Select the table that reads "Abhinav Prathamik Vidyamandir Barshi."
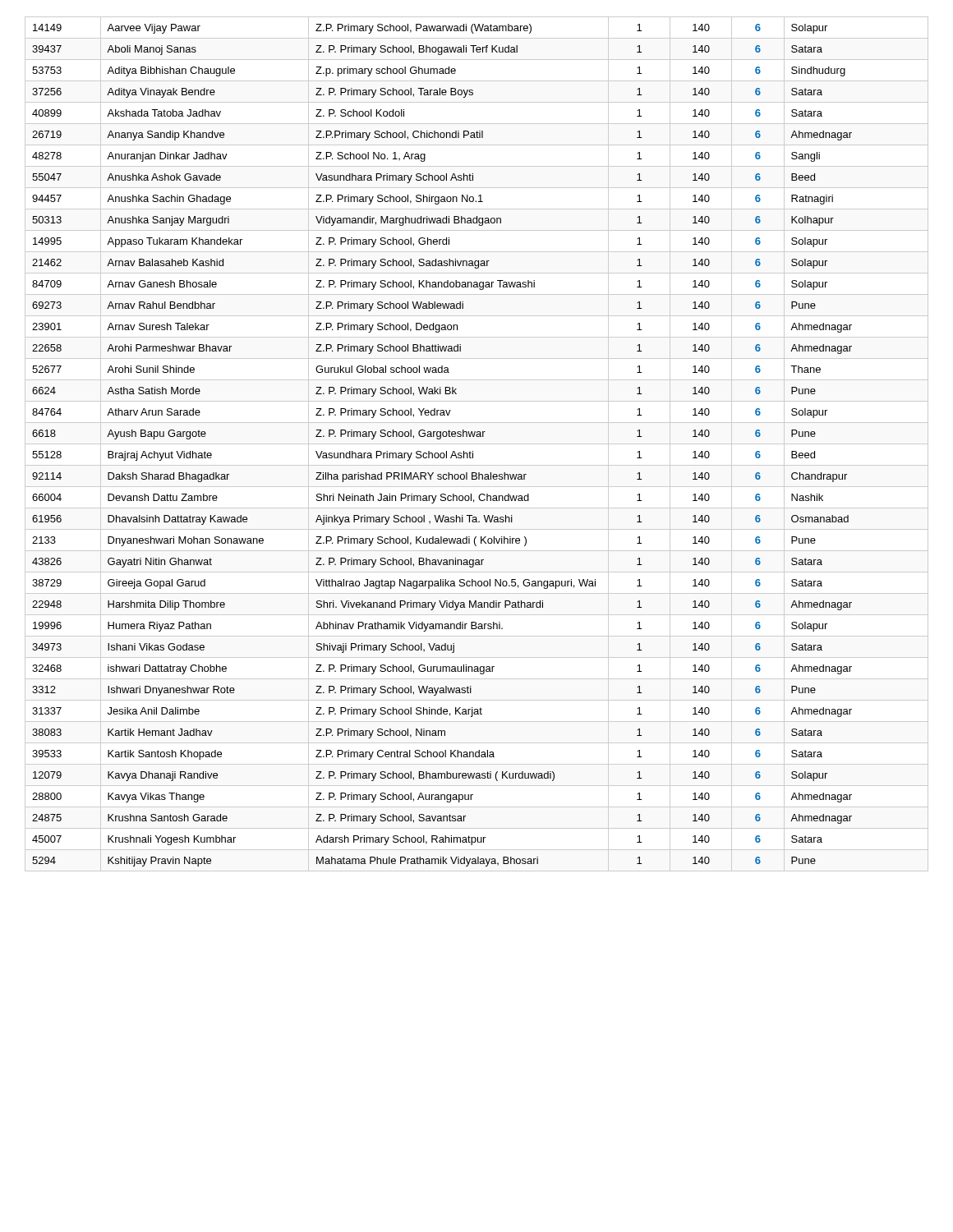The image size is (953, 1232). pos(476,444)
